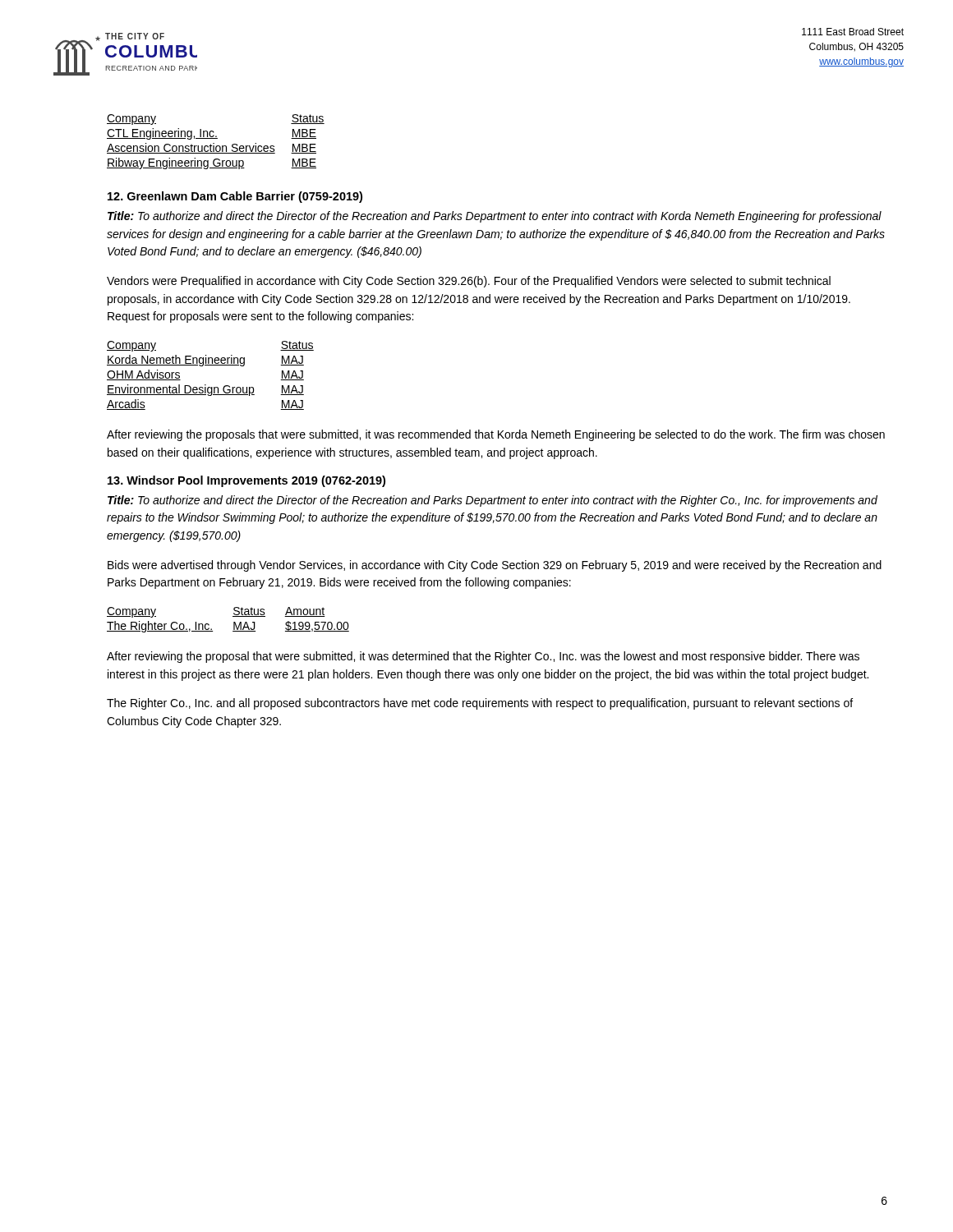Locate the text block that says "Bids were advertised through"

tap(494, 574)
